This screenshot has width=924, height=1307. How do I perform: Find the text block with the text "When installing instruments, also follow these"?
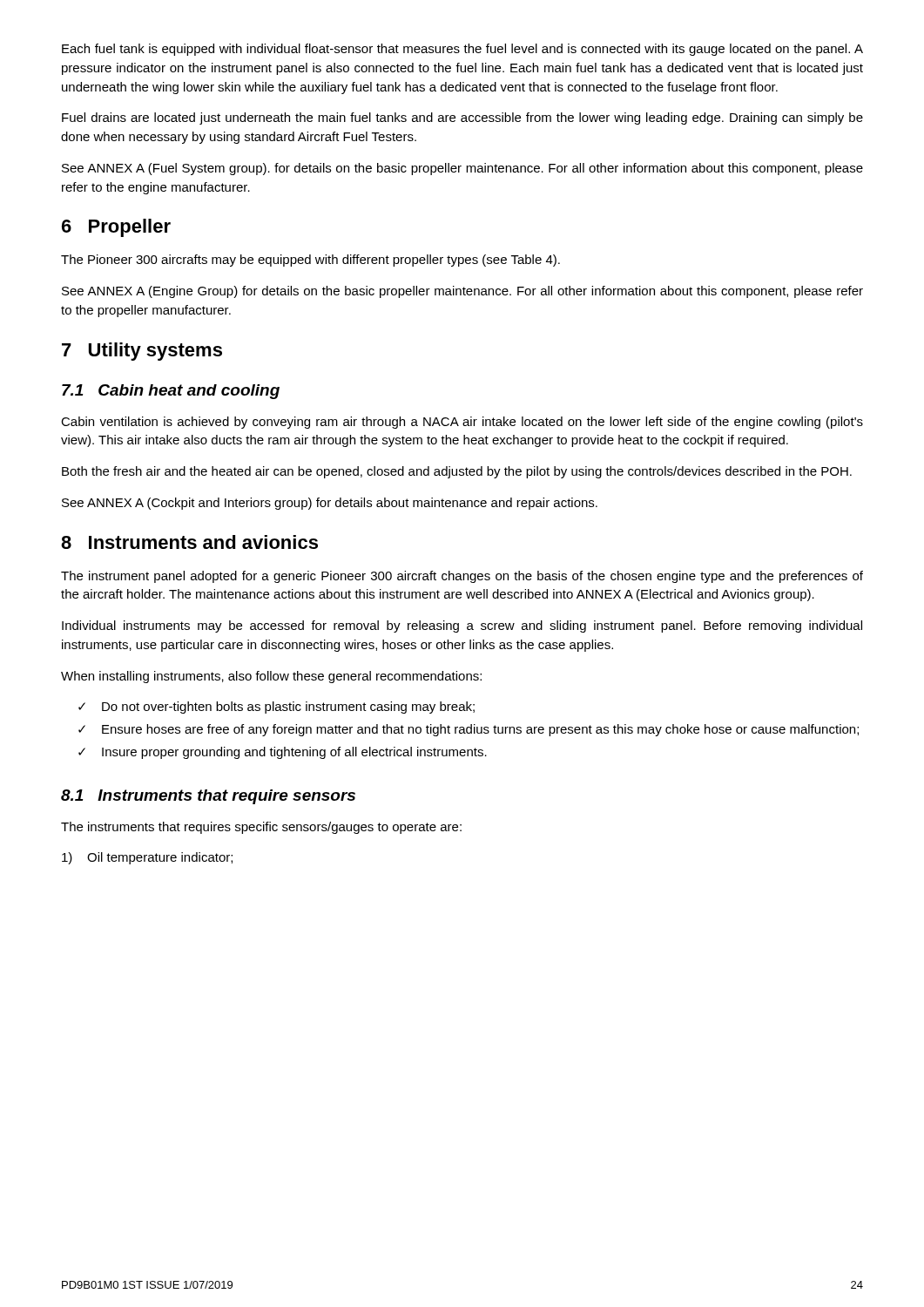point(462,676)
